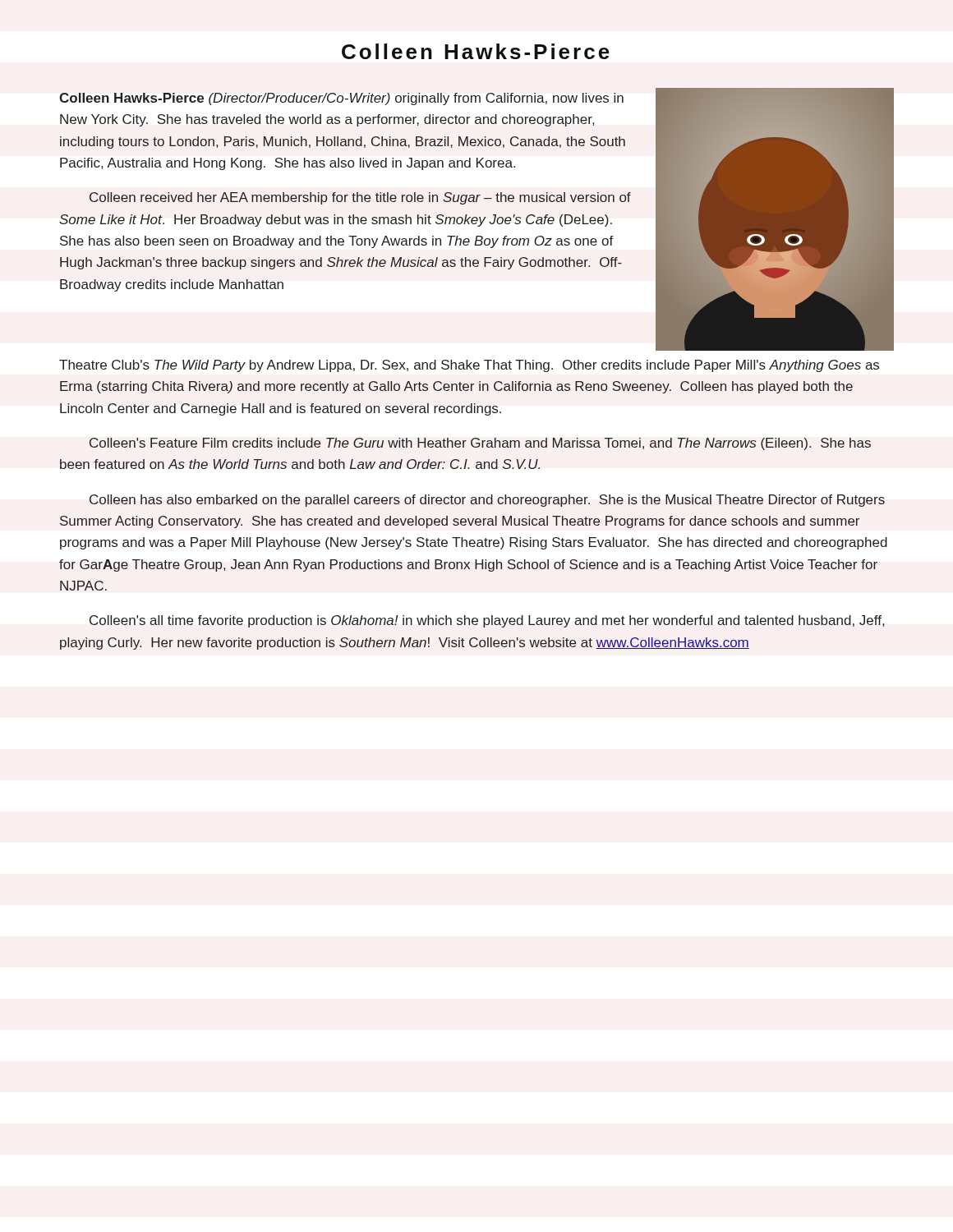Find the photo
Screen dimensions: 1232x953
pyautogui.click(x=775, y=221)
